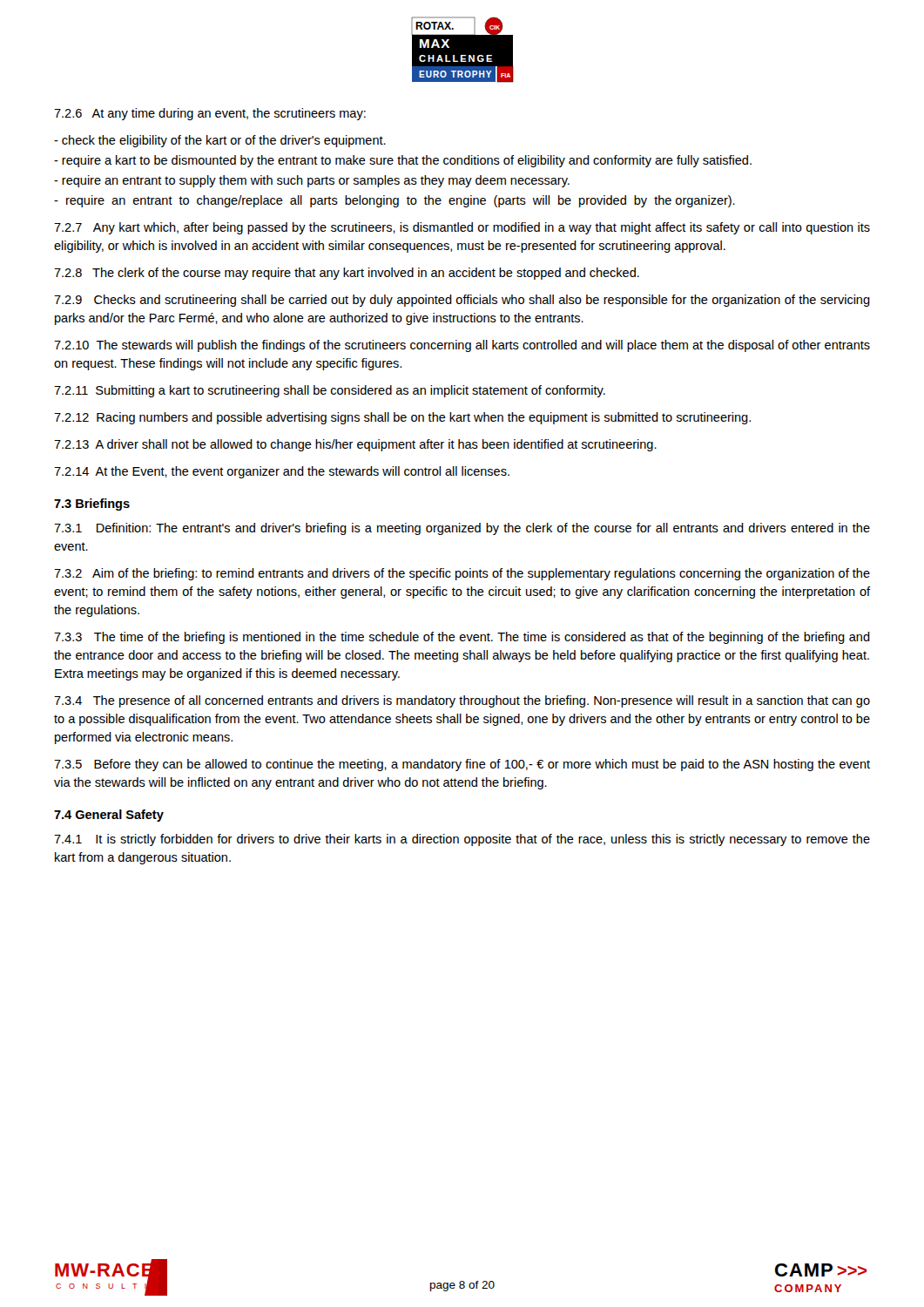Viewport: 924px width, 1307px height.
Task: Click the passage that begins "2.11 Submitting a kart to scrutineering shall"
Action: click(x=330, y=391)
